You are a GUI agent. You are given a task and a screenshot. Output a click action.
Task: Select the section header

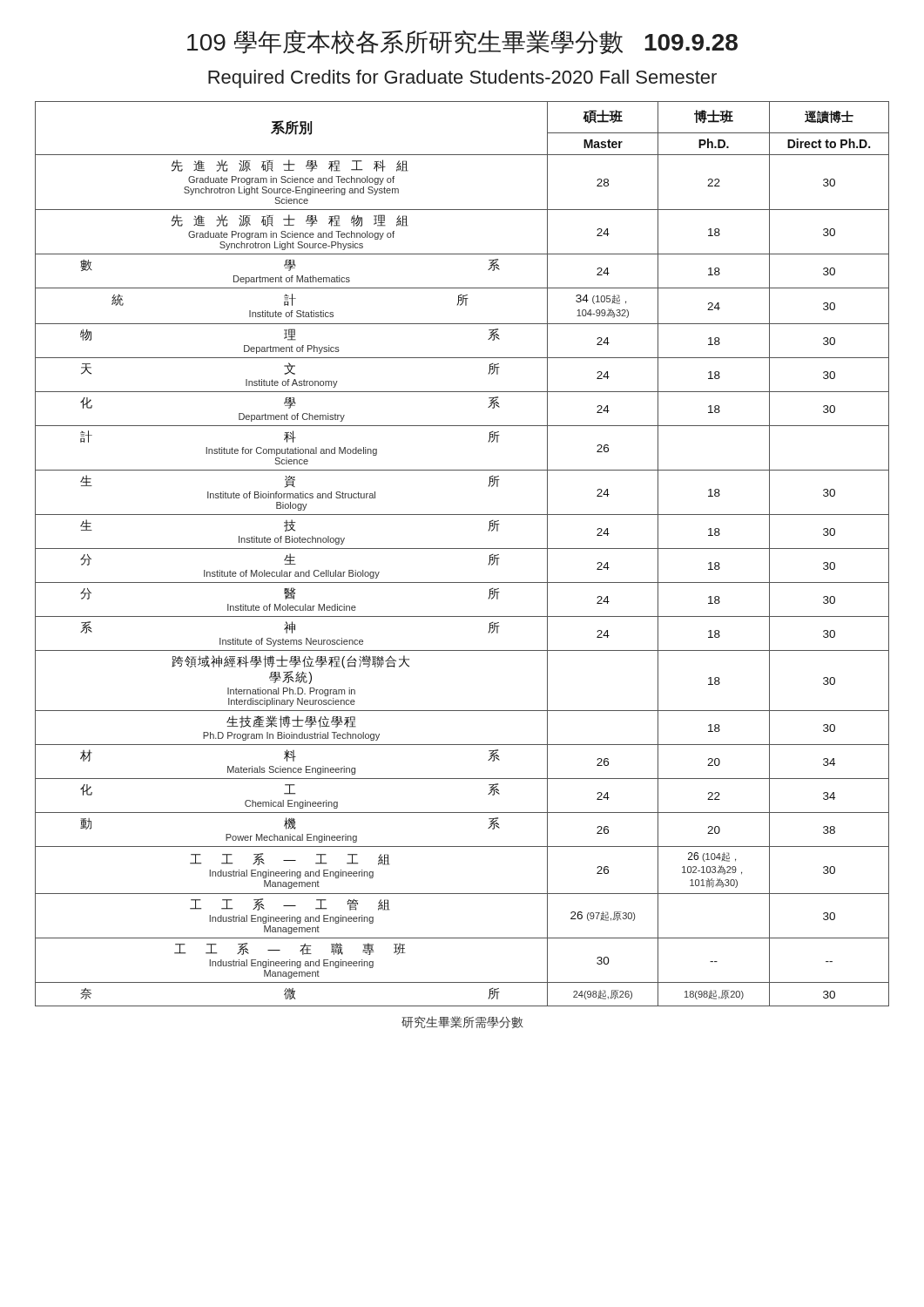tap(462, 77)
